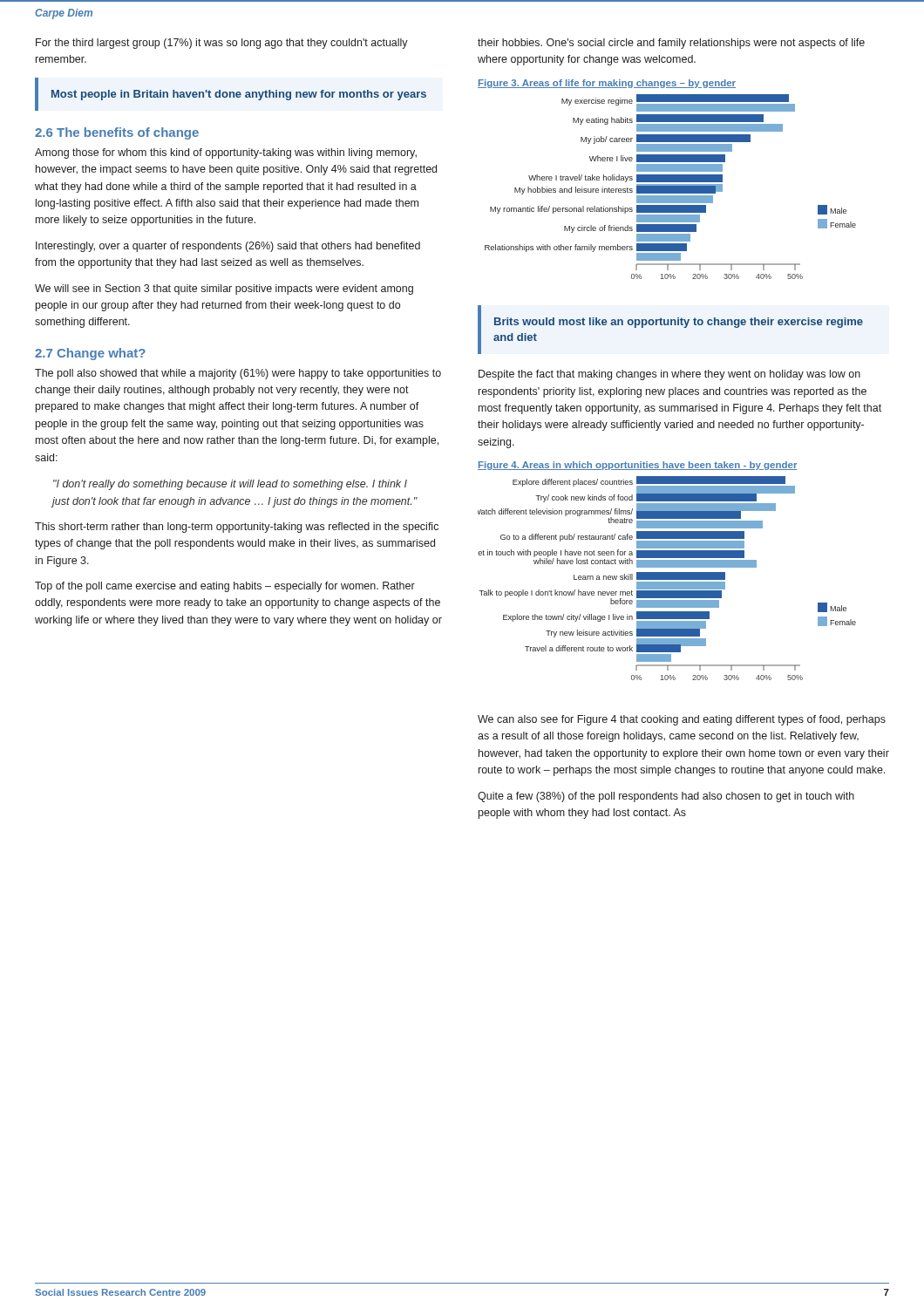The image size is (924, 1308).
Task: Point to the block beginning "their hobbies. One's social circle and"
Action: 671,51
